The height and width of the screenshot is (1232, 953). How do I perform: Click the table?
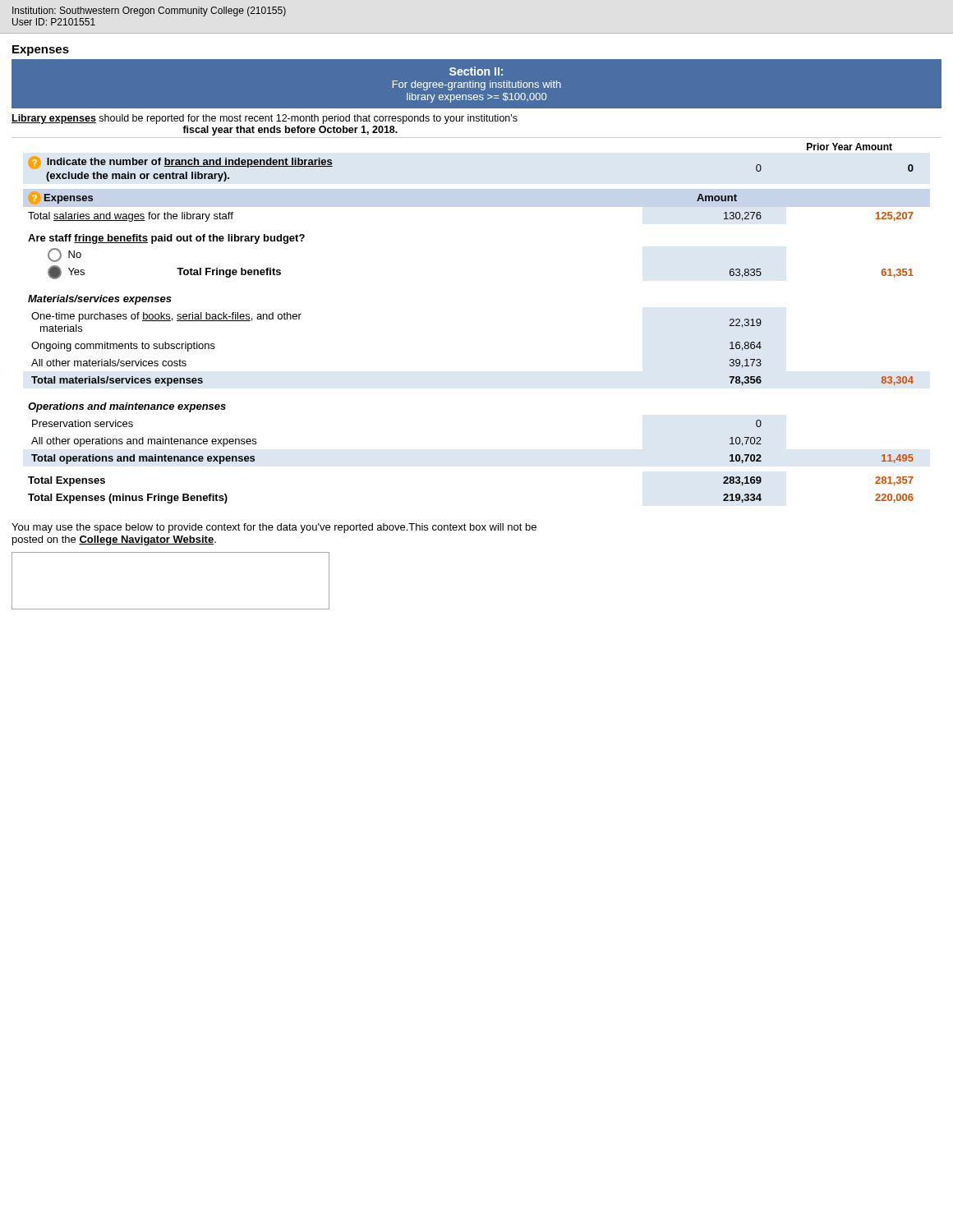[476, 329]
